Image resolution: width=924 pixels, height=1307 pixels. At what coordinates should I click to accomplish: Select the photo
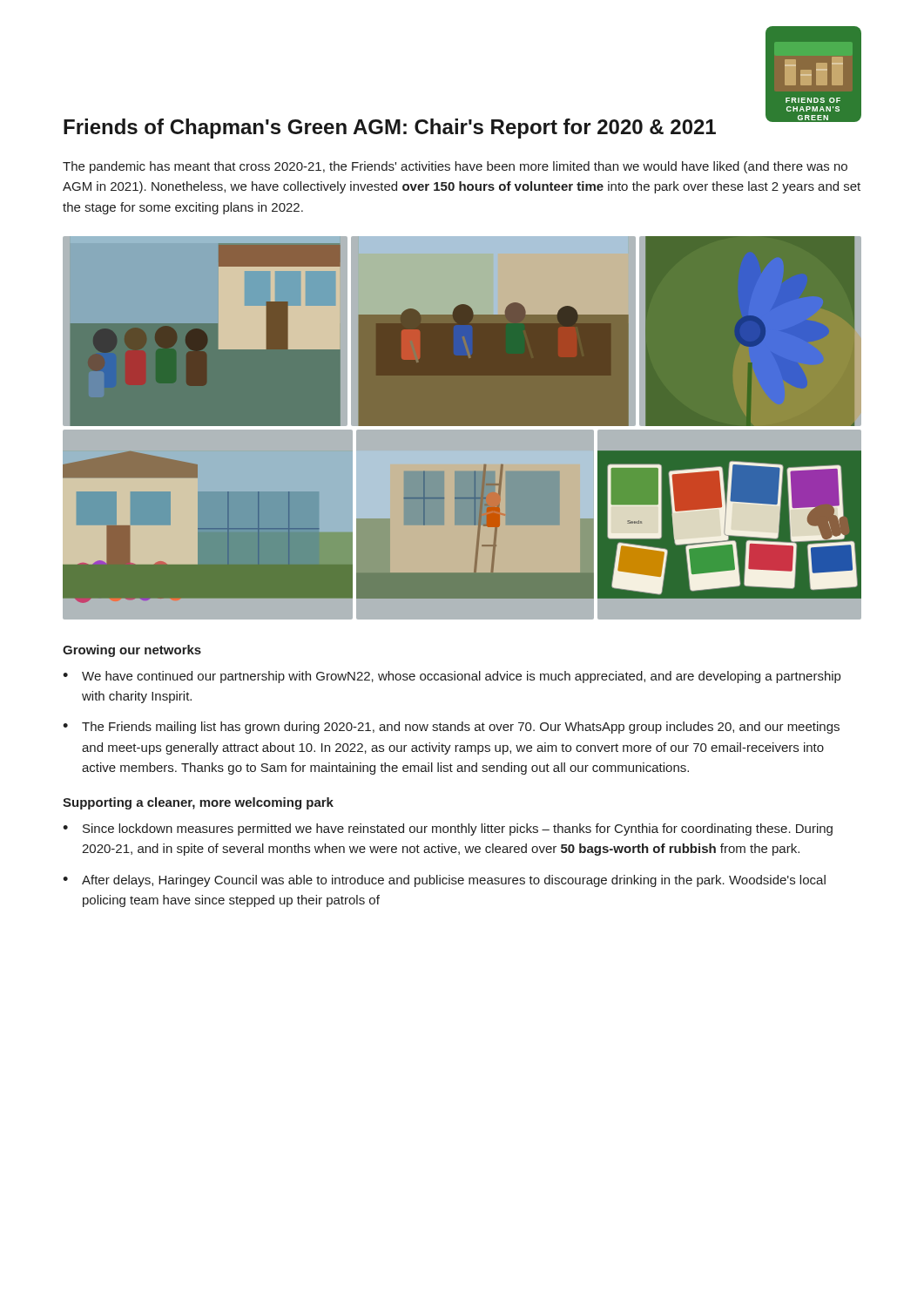pyautogui.click(x=462, y=428)
